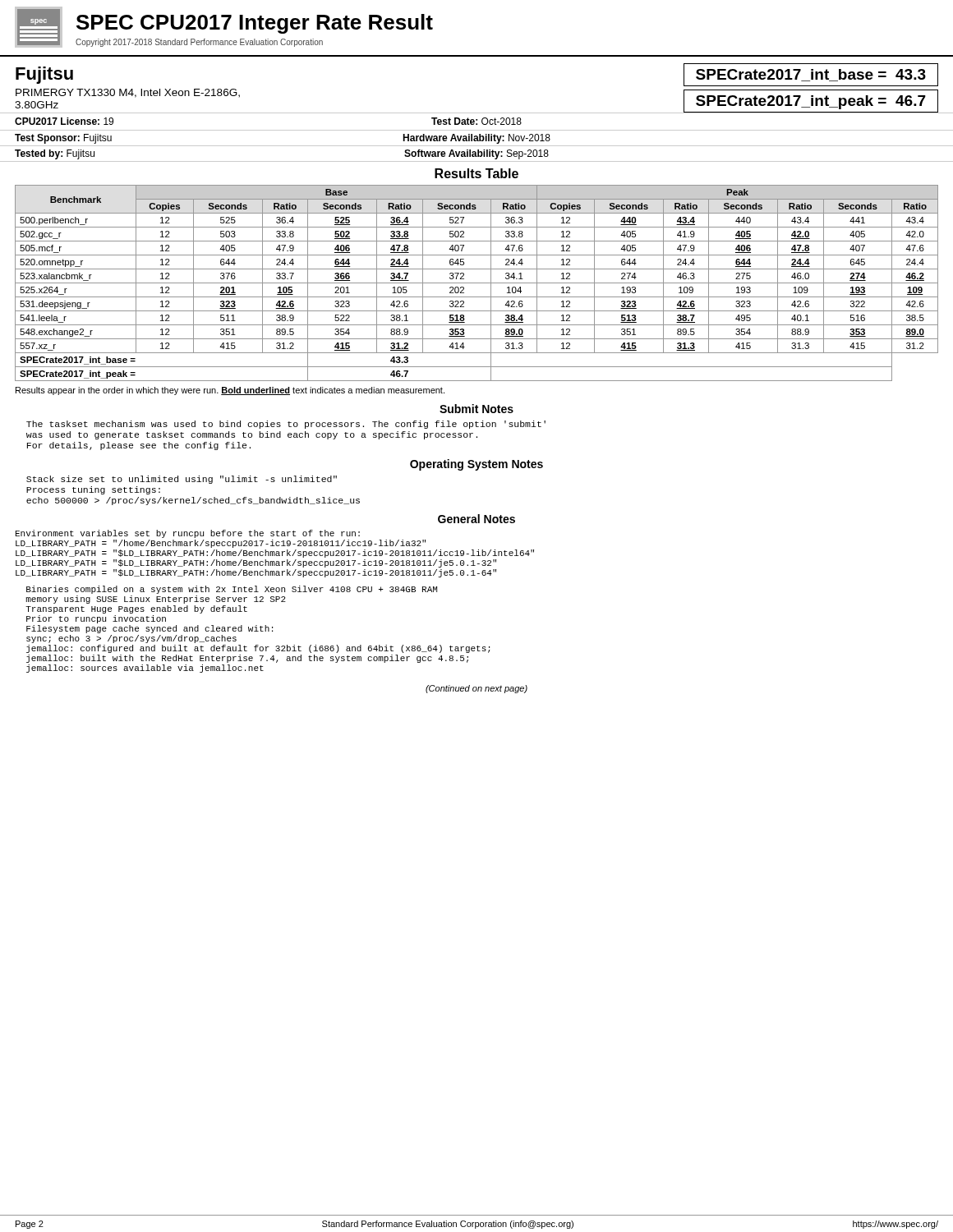
Task: Click the table
Action: [x=476, y=283]
